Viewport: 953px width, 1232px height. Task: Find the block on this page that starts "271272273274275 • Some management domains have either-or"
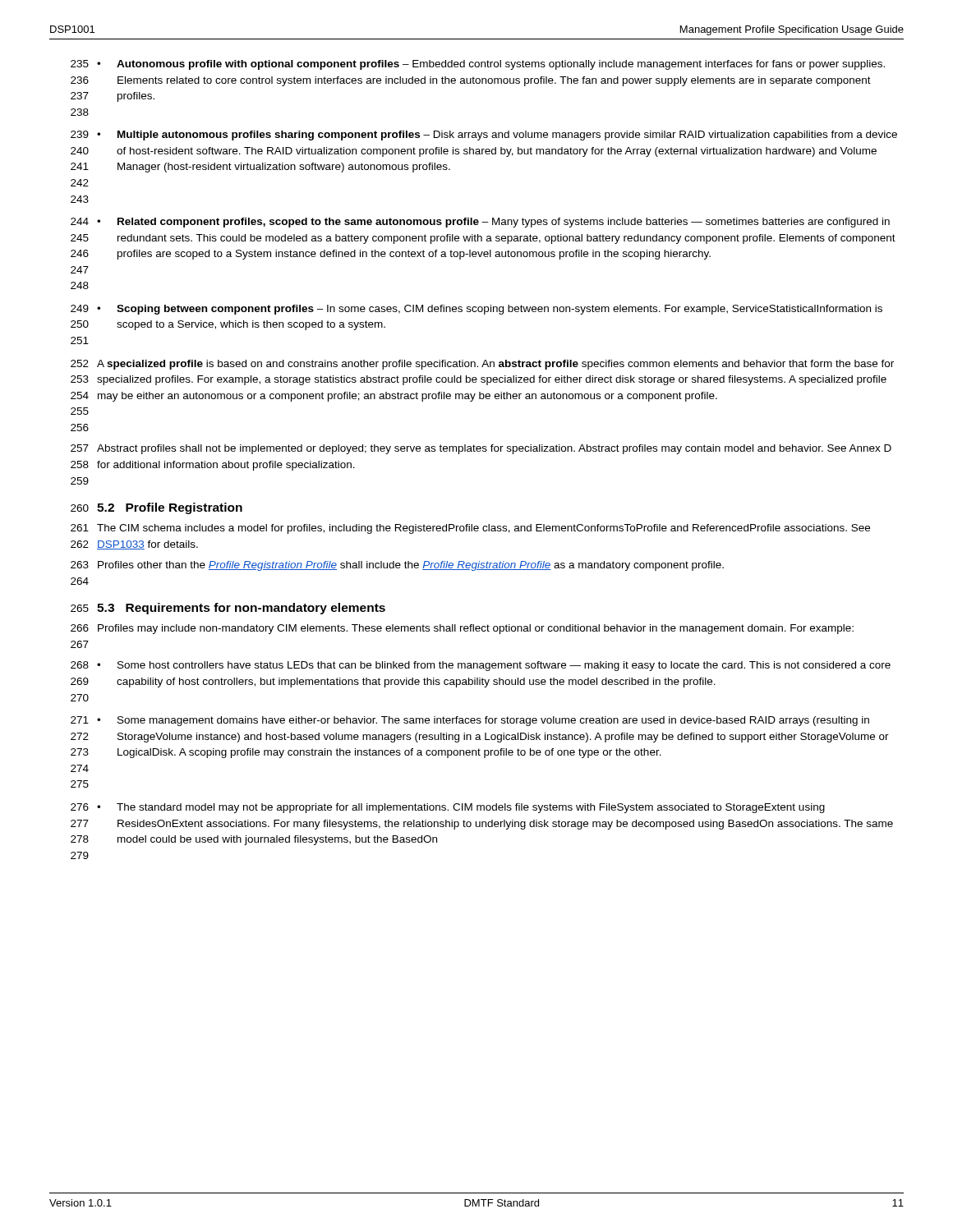[476, 752]
